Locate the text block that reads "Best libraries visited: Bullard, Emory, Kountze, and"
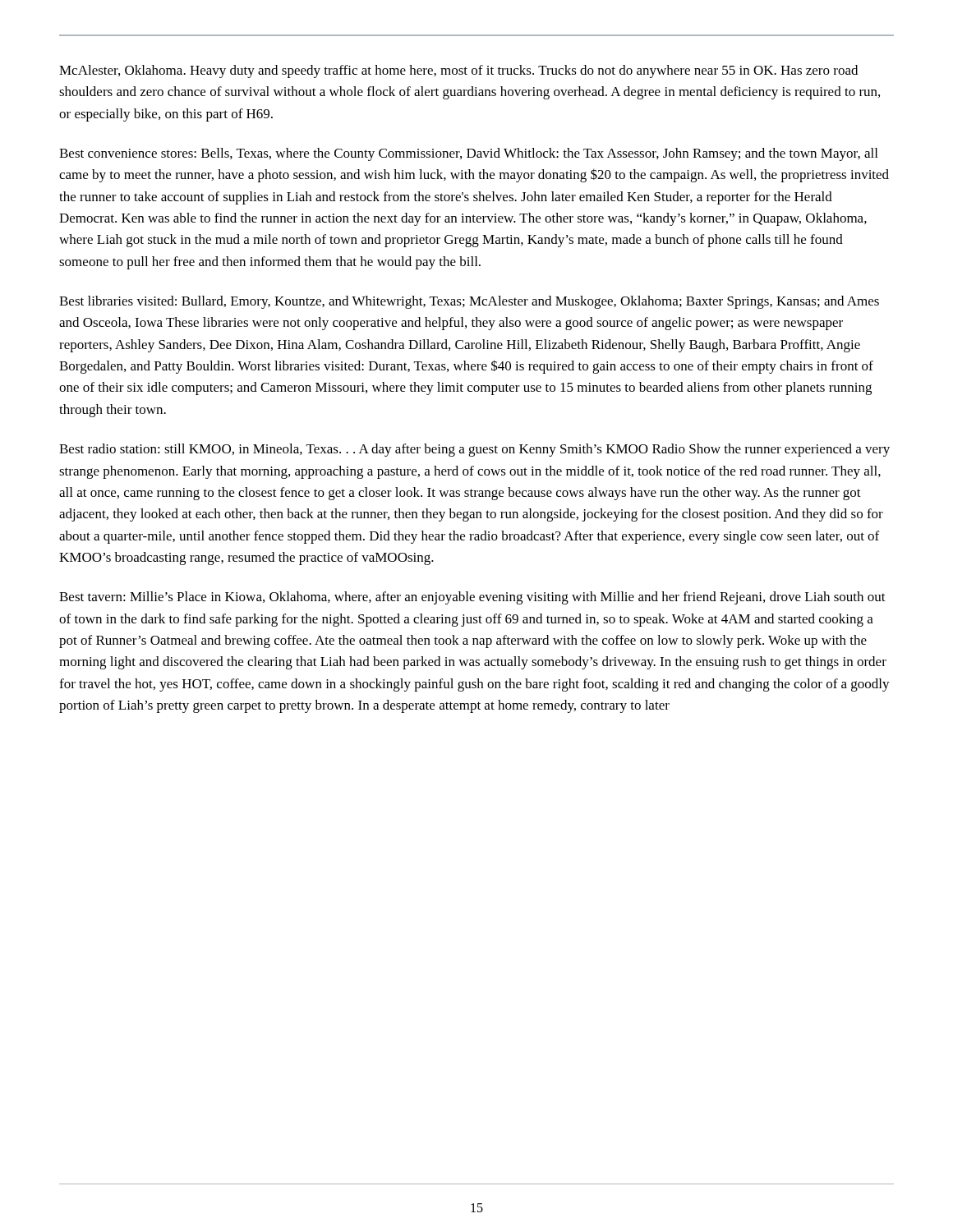This screenshot has height=1232, width=953. click(x=469, y=355)
